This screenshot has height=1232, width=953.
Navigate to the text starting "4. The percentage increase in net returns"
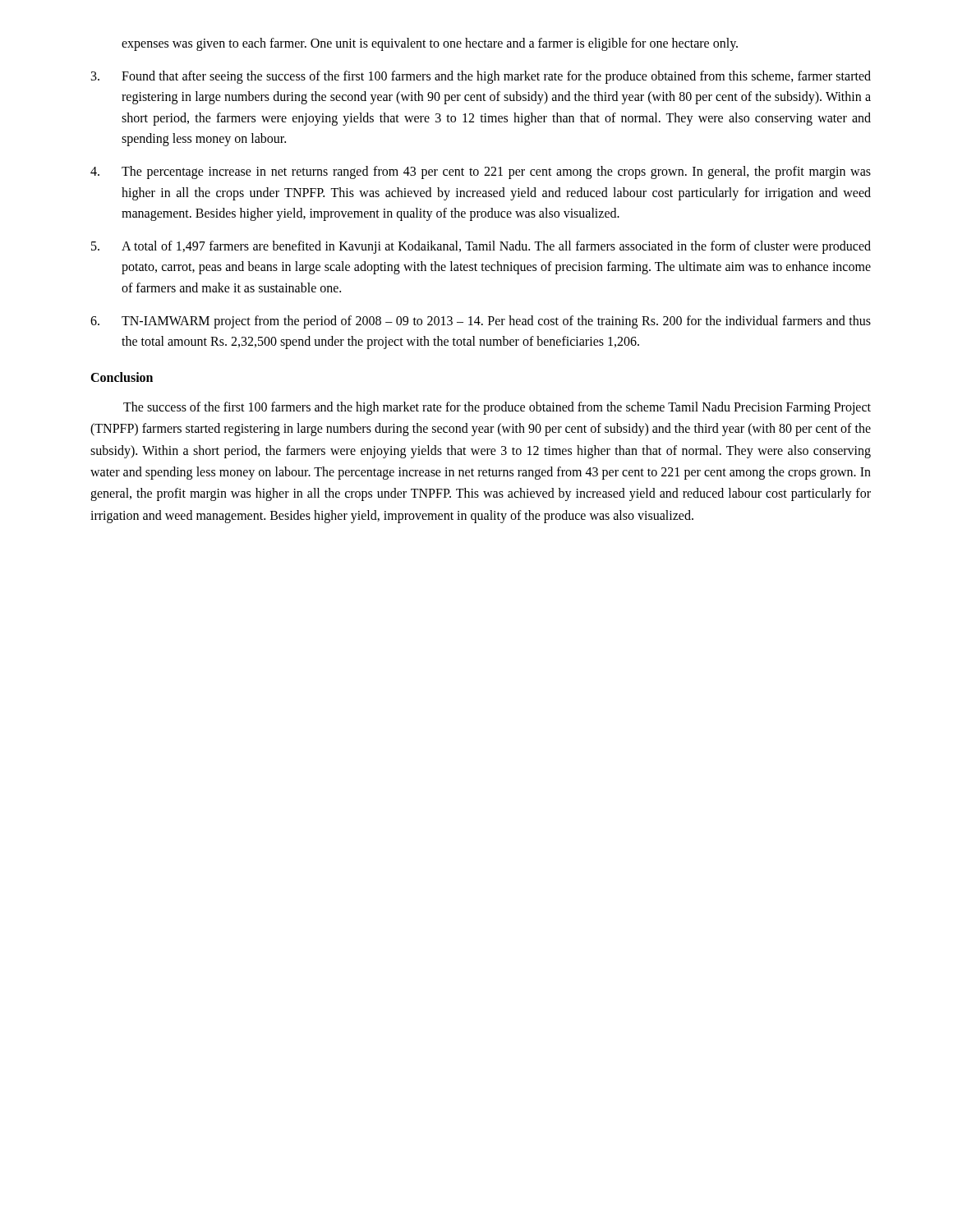pos(481,192)
